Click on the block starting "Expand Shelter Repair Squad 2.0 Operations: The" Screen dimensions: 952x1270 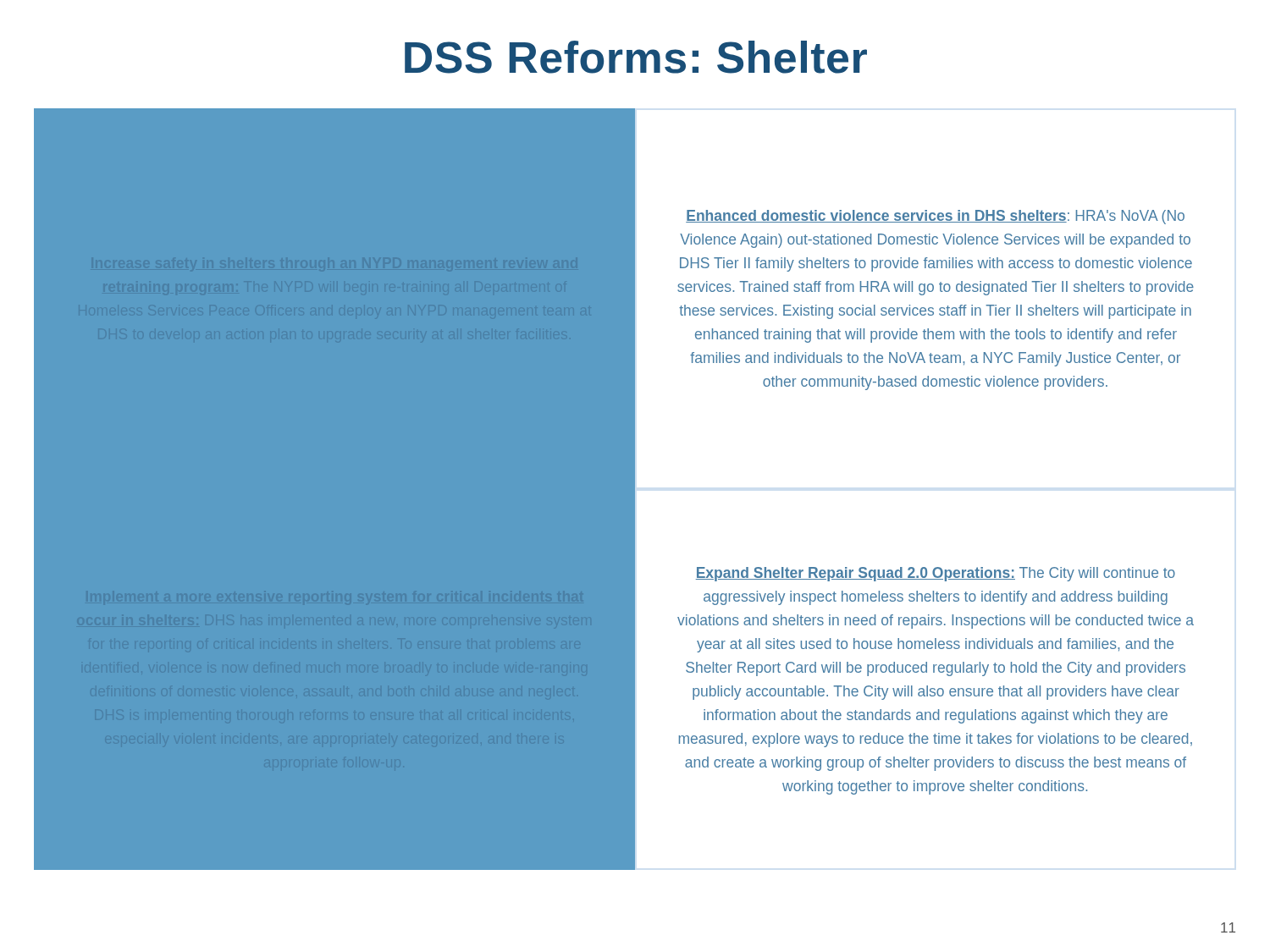(936, 679)
